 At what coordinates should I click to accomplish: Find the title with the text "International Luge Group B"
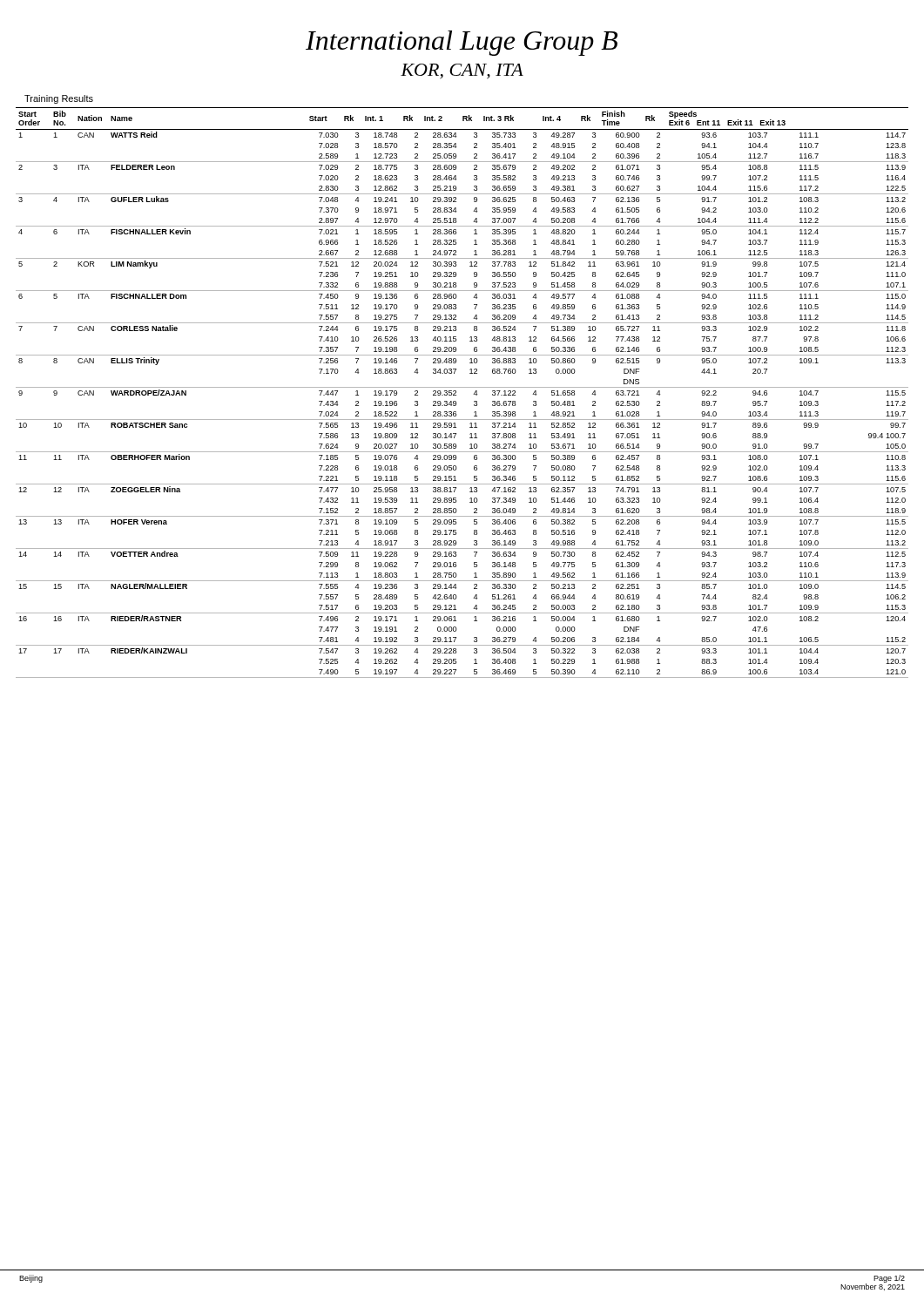point(462,53)
